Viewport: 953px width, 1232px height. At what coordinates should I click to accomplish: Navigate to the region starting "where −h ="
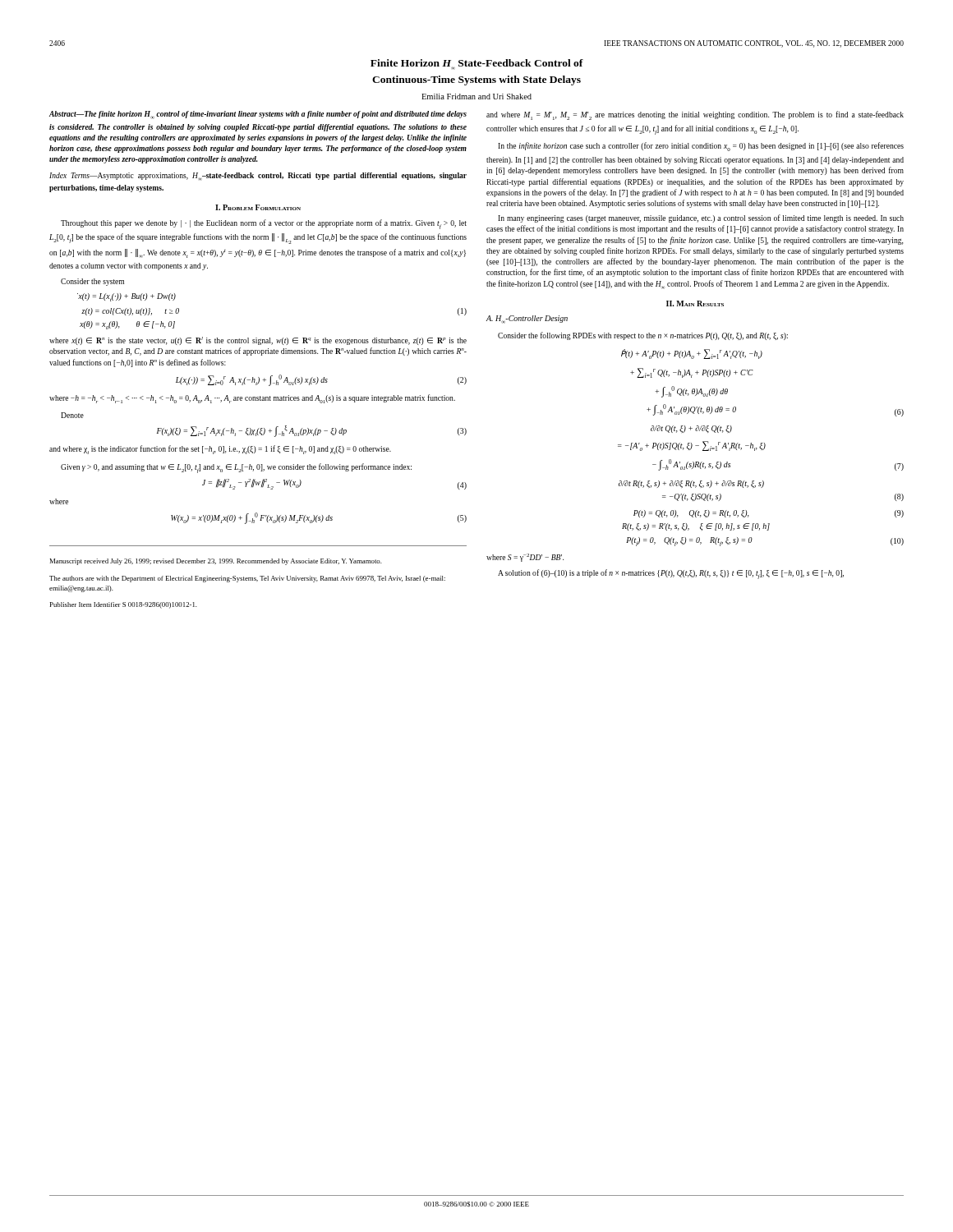(x=252, y=399)
